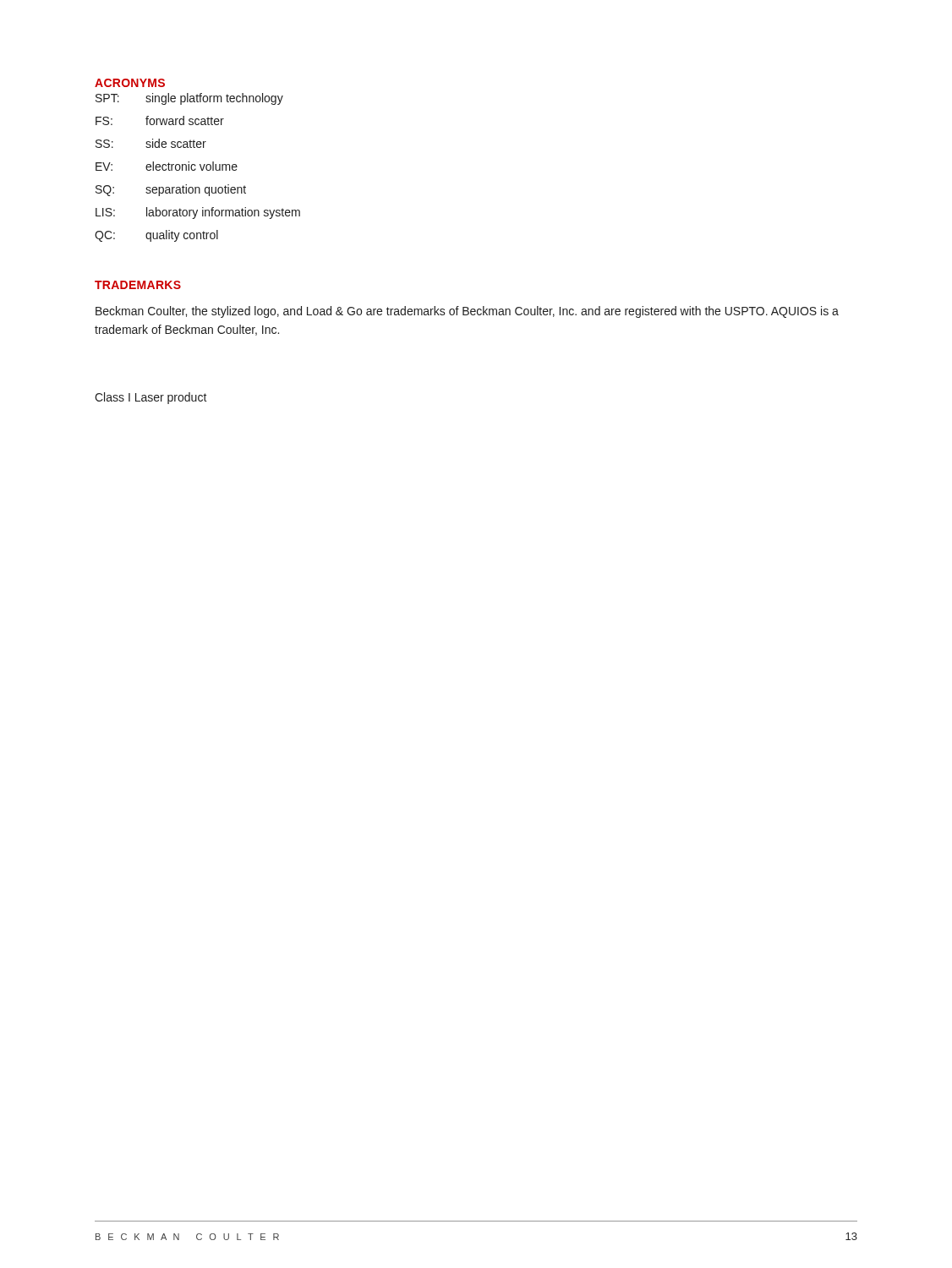
Task: Click on the list item that reads "FS: forward scatter"
Action: 159,121
